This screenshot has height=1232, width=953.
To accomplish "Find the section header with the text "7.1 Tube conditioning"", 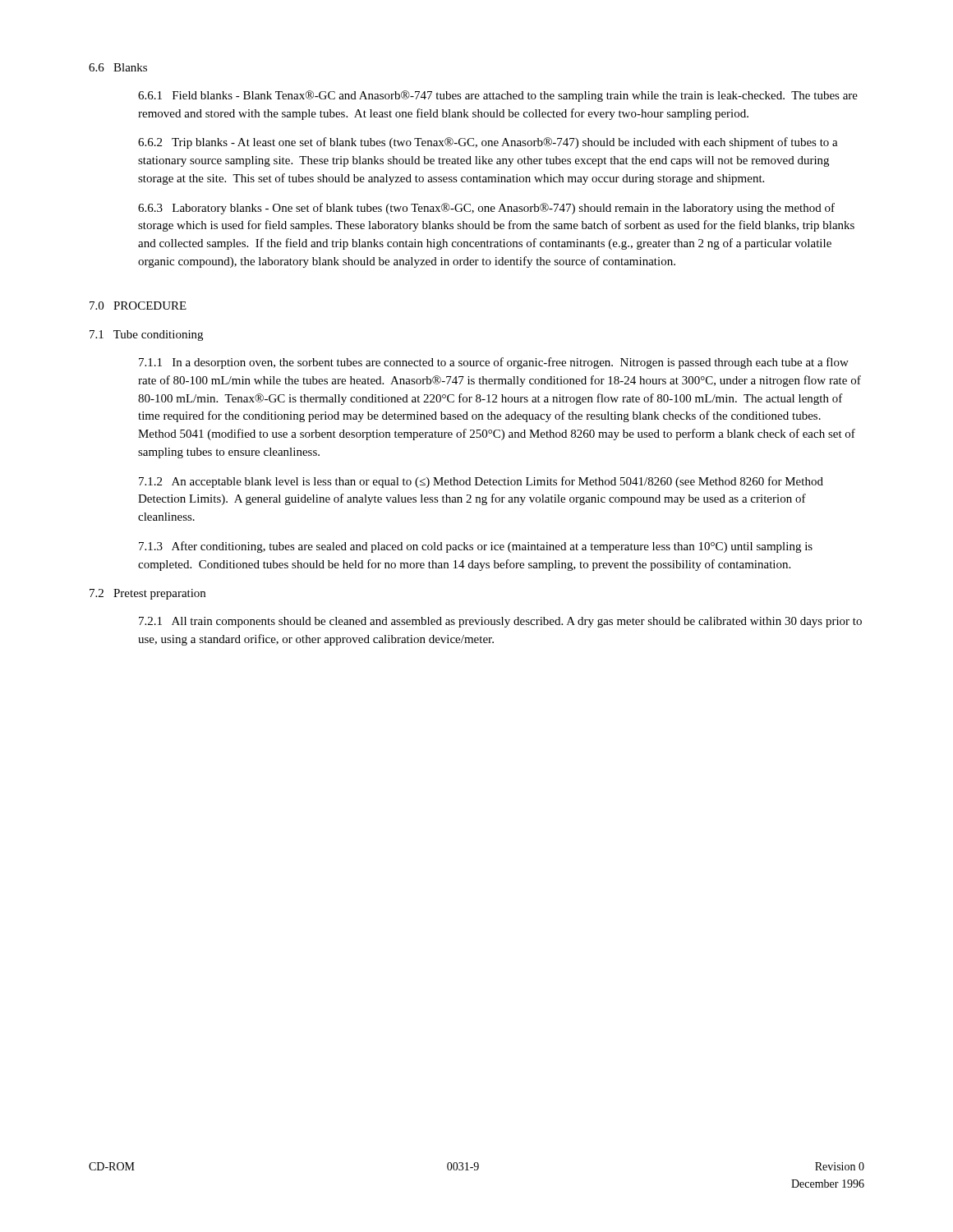I will click(x=146, y=334).
